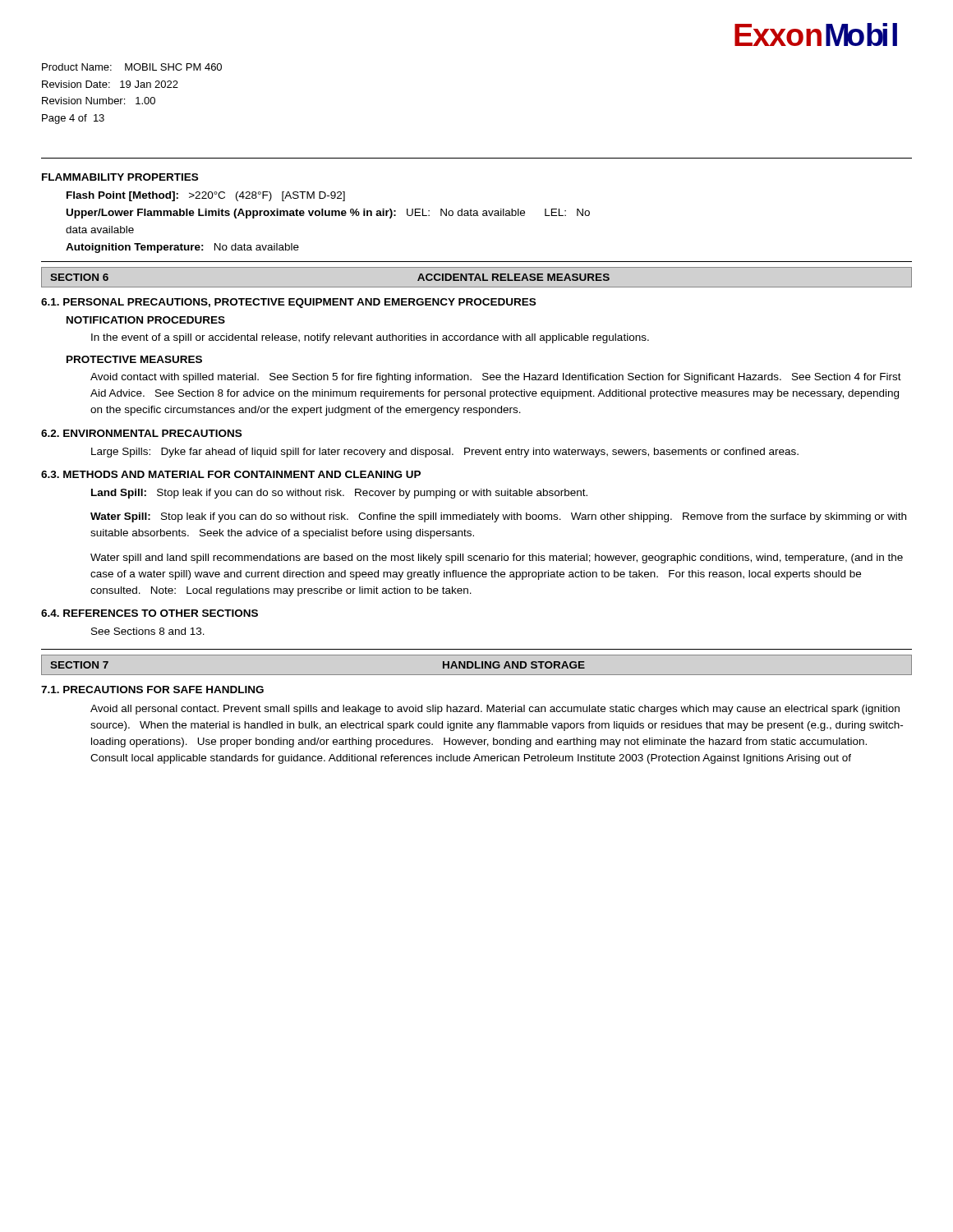Where is the passage that starts "Water Spill: Stop leak if you"?
Screen dimensions: 1232x953
point(499,525)
